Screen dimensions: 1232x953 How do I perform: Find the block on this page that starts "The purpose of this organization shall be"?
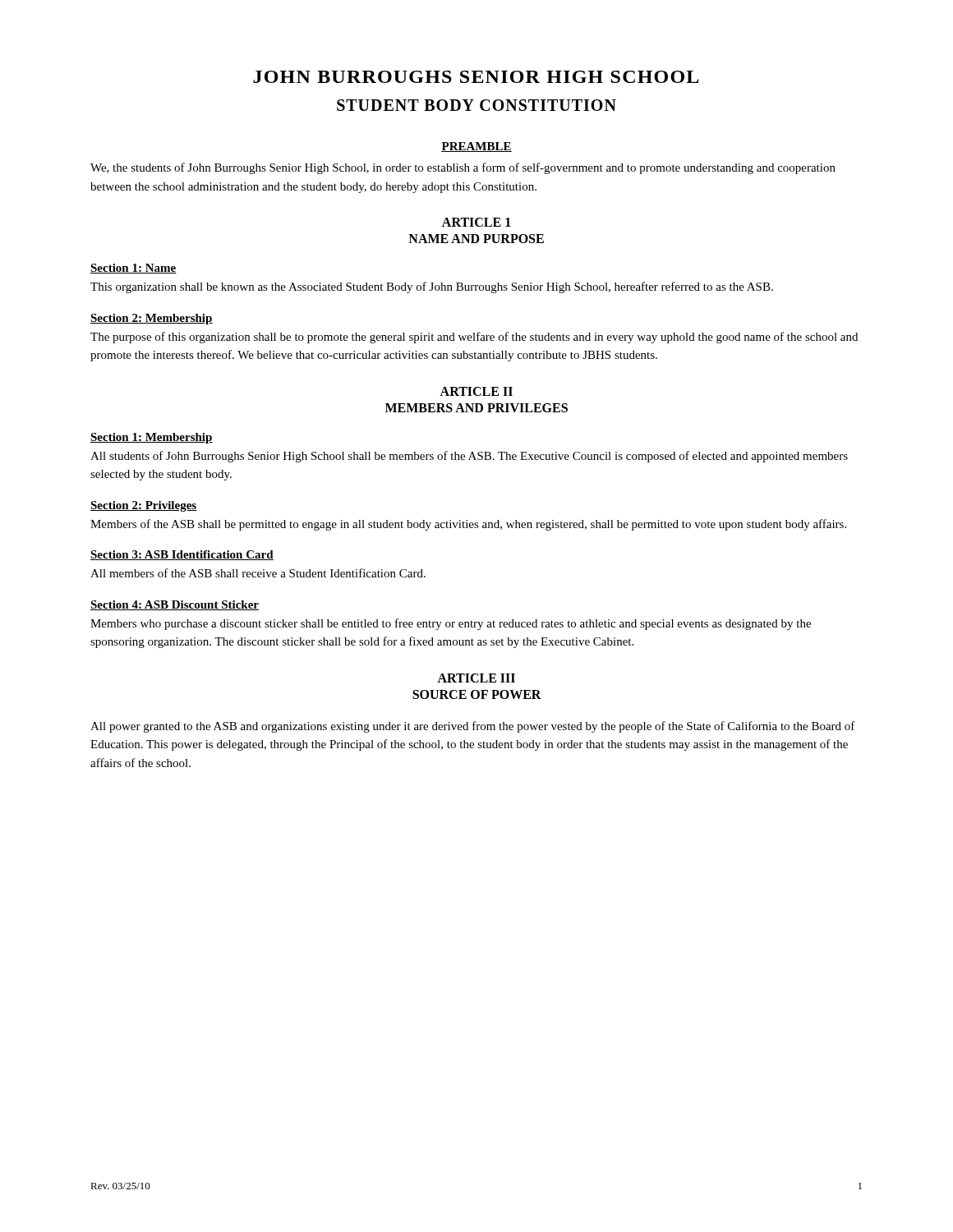pos(474,346)
